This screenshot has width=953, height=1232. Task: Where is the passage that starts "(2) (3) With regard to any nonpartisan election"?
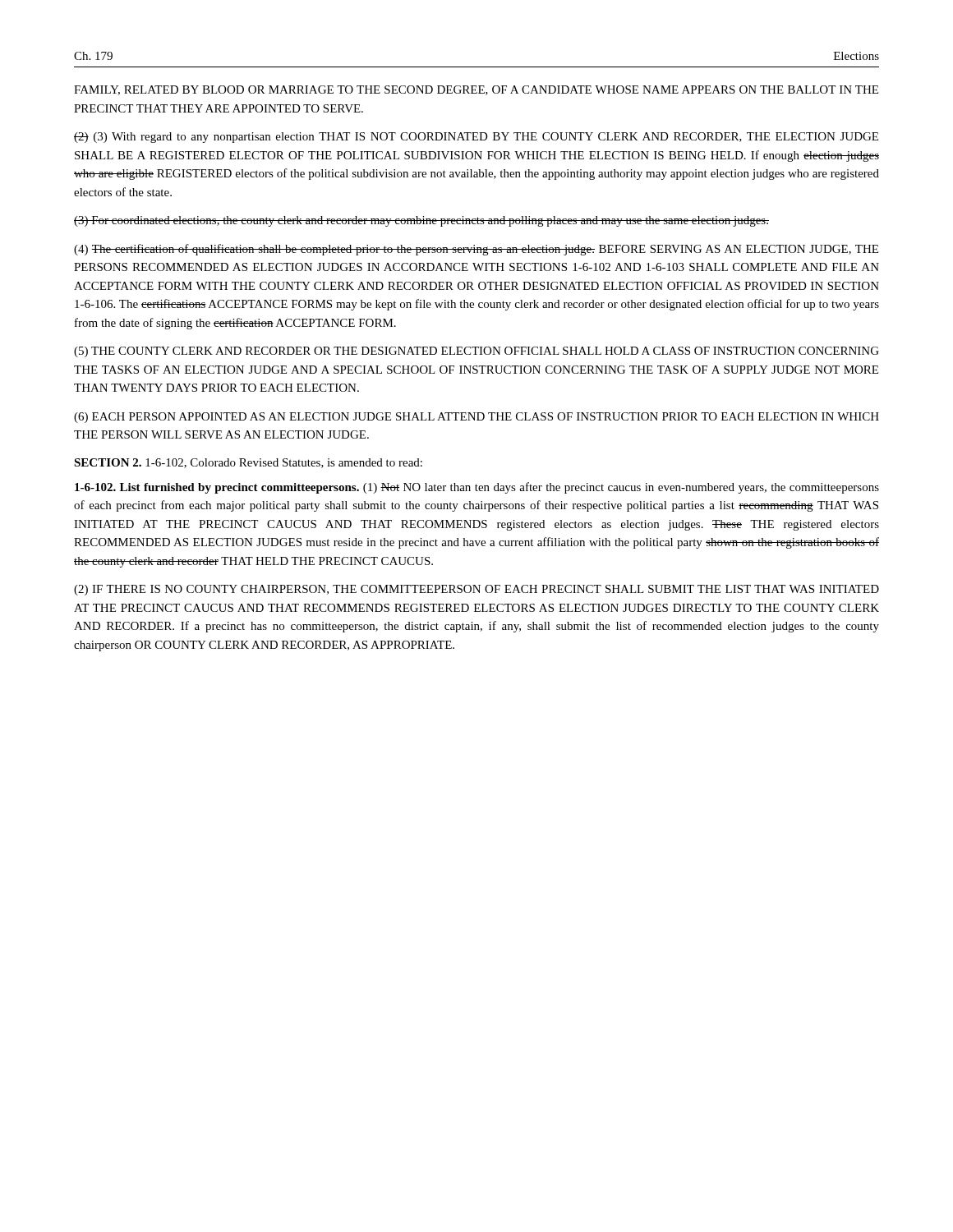(x=476, y=164)
